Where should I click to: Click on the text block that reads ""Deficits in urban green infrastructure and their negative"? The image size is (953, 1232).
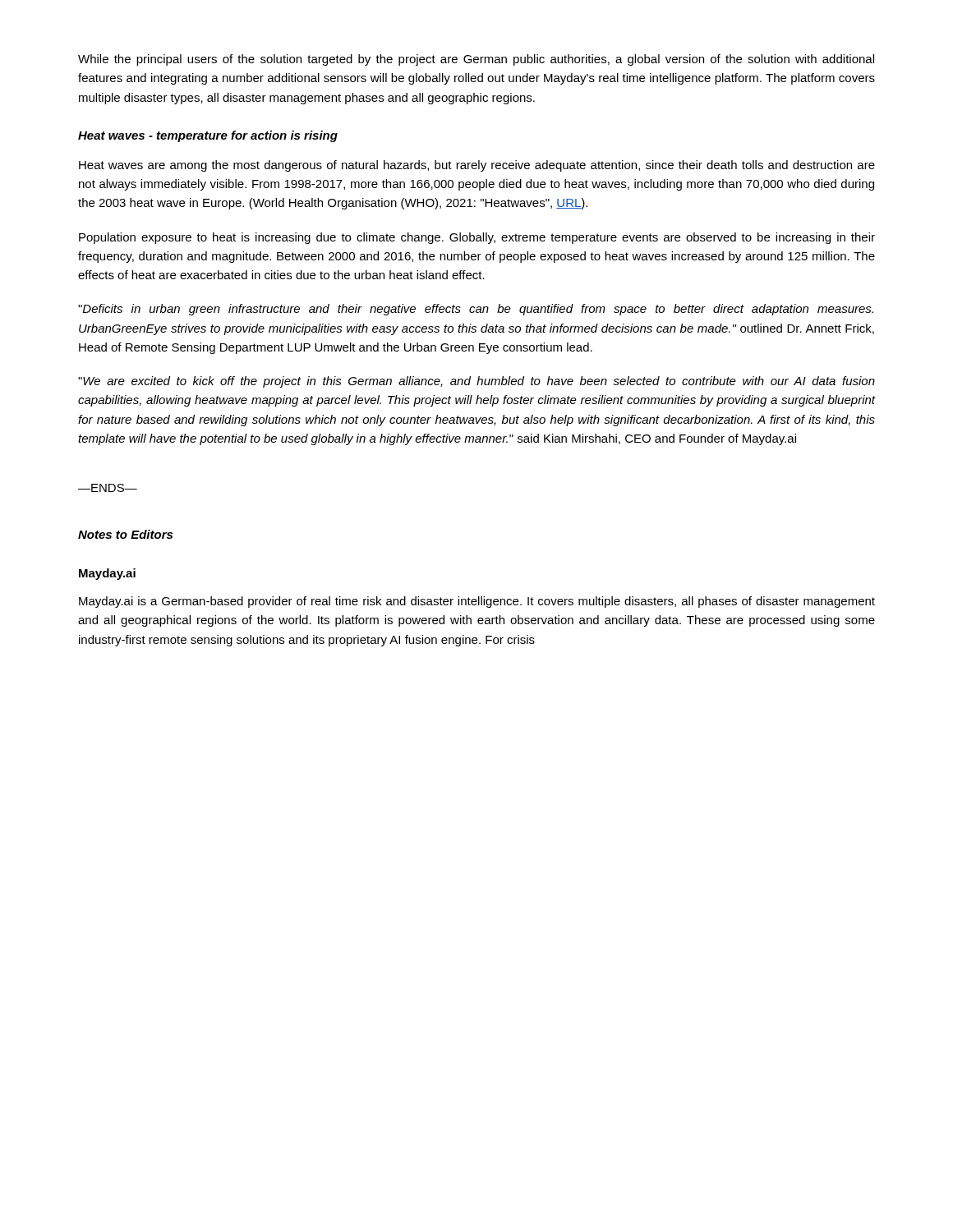click(x=476, y=328)
